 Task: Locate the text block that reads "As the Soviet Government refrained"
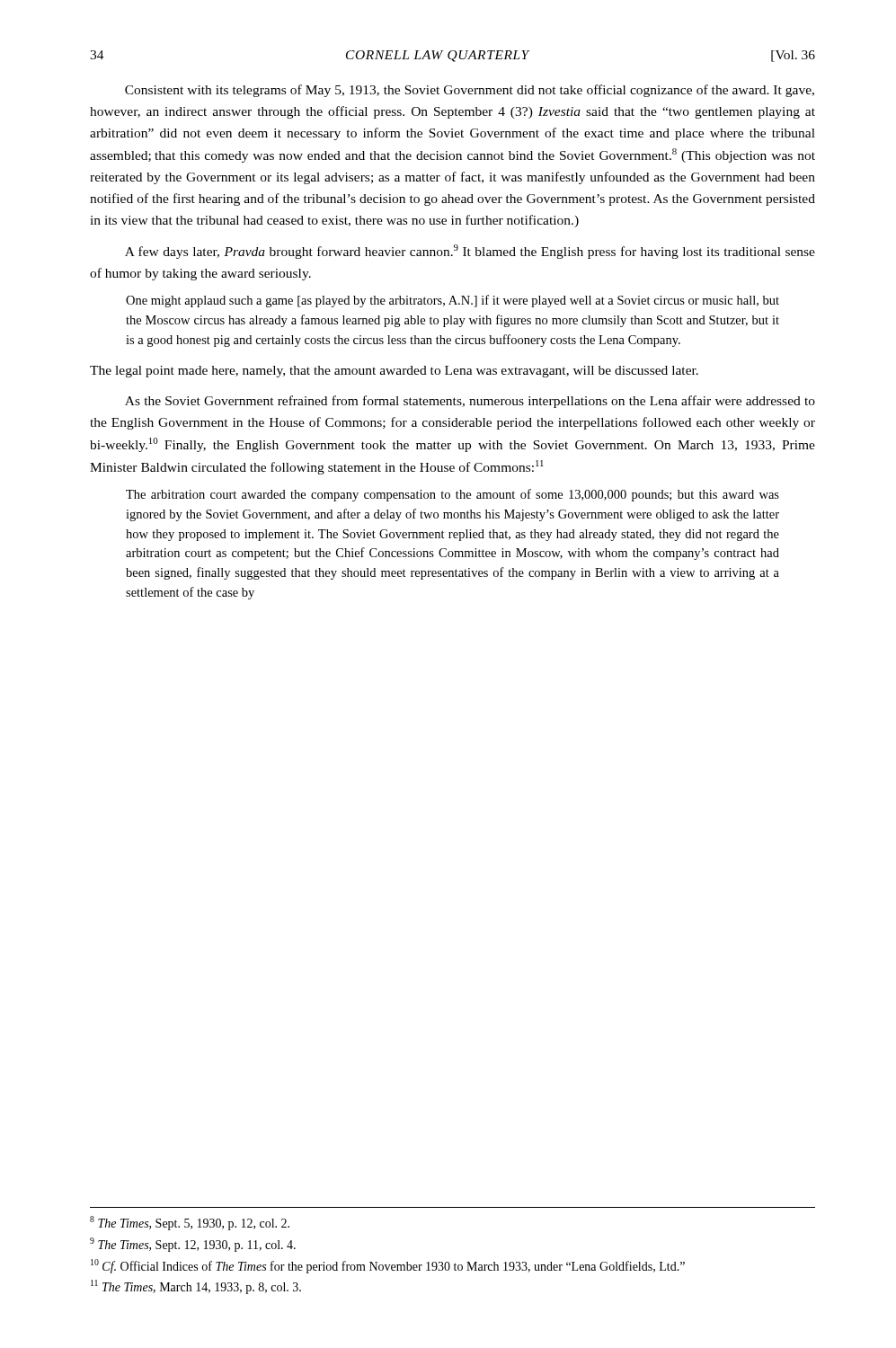tap(452, 434)
